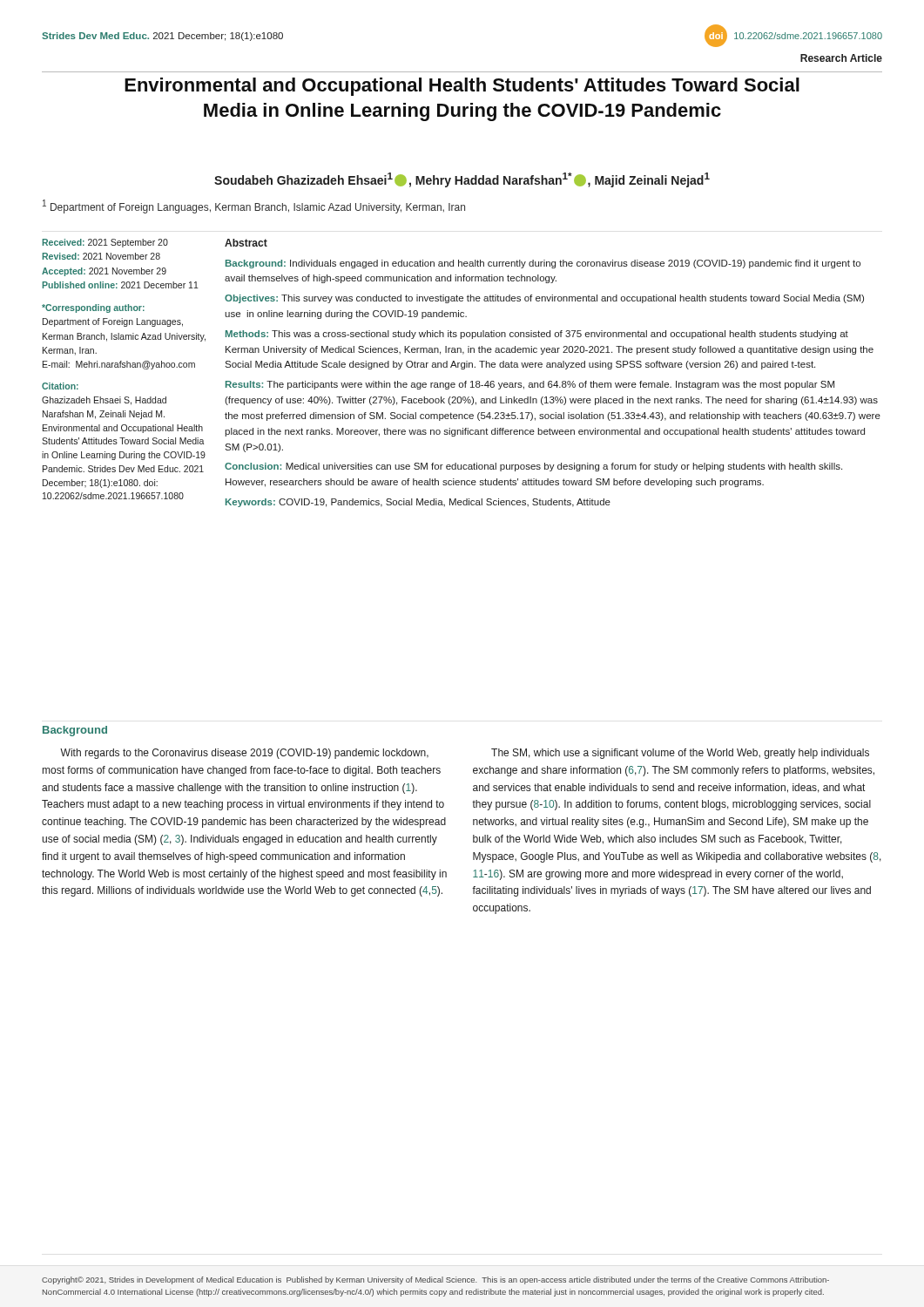Click on the text starting "Corresponding author: Department of Foreign Languages, Kerman"
Image resolution: width=924 pixels, height=1307 pixels.
click(x=124, y=336)
